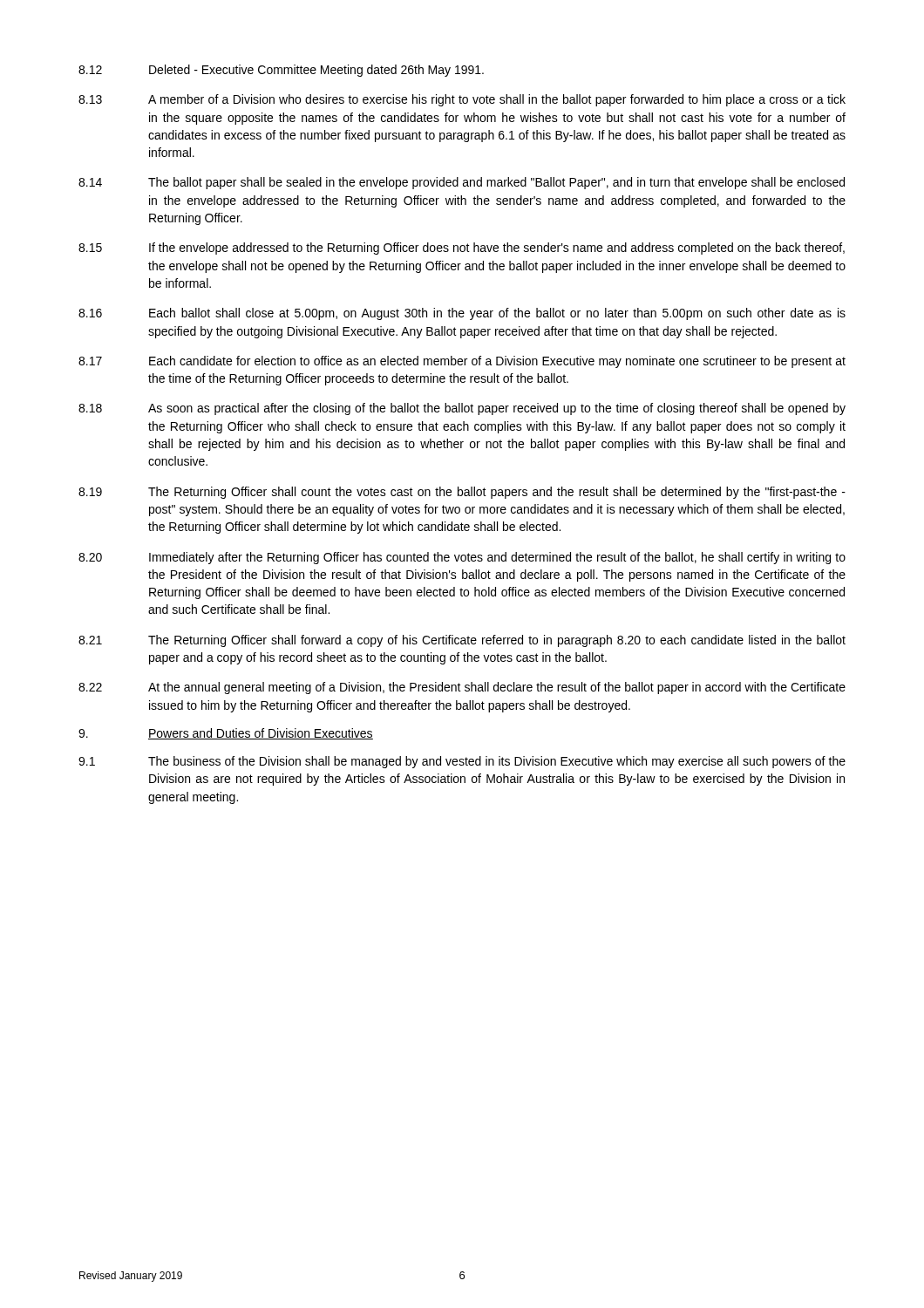Find the block on this page that starts "8.16 Each ballot"
The height and width of the screenshot is (1308, 924).
click(462, 322)
